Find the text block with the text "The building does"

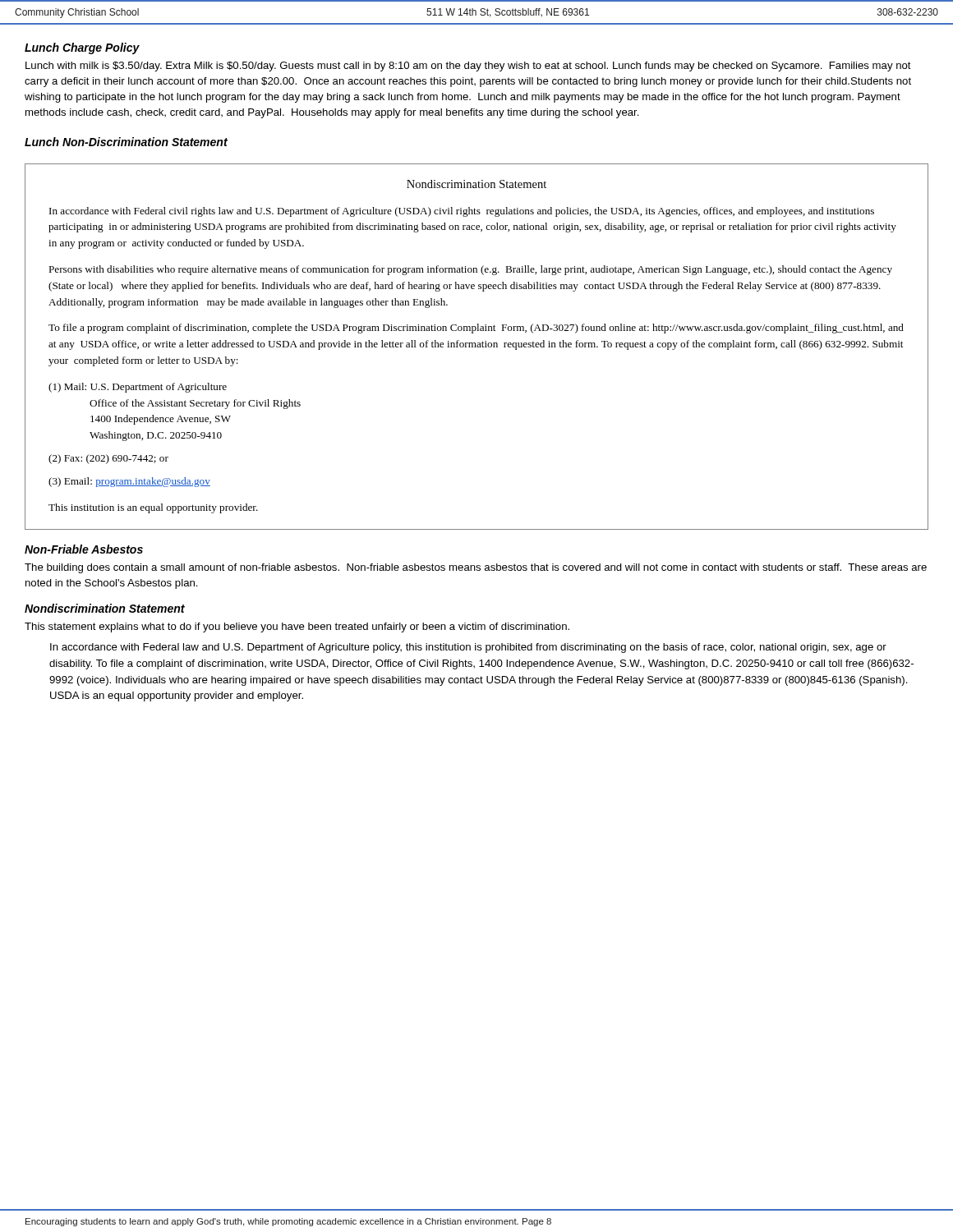tap(476, 575)
